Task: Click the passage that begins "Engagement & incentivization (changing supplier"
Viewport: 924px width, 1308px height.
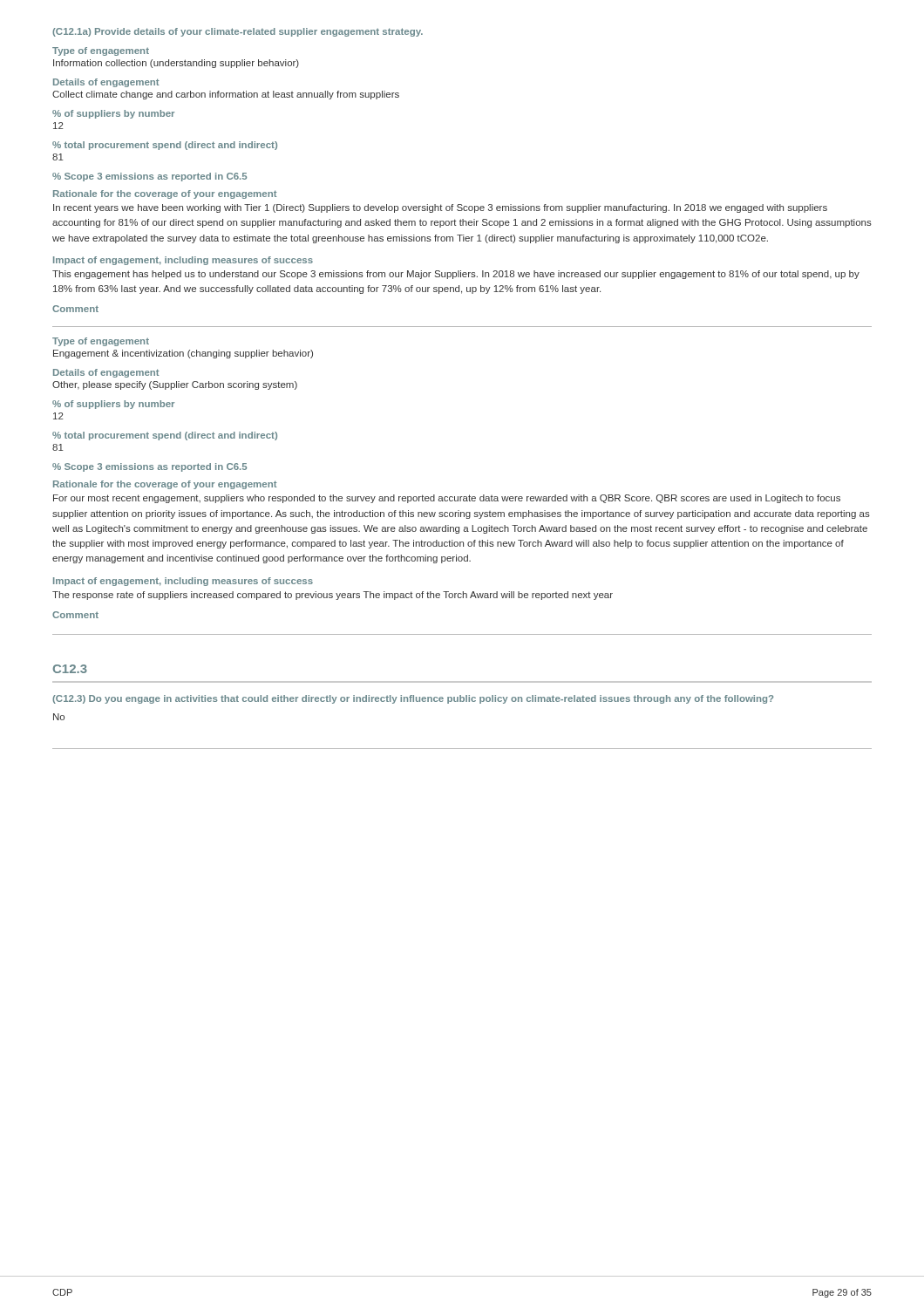Action: (183, 353)
